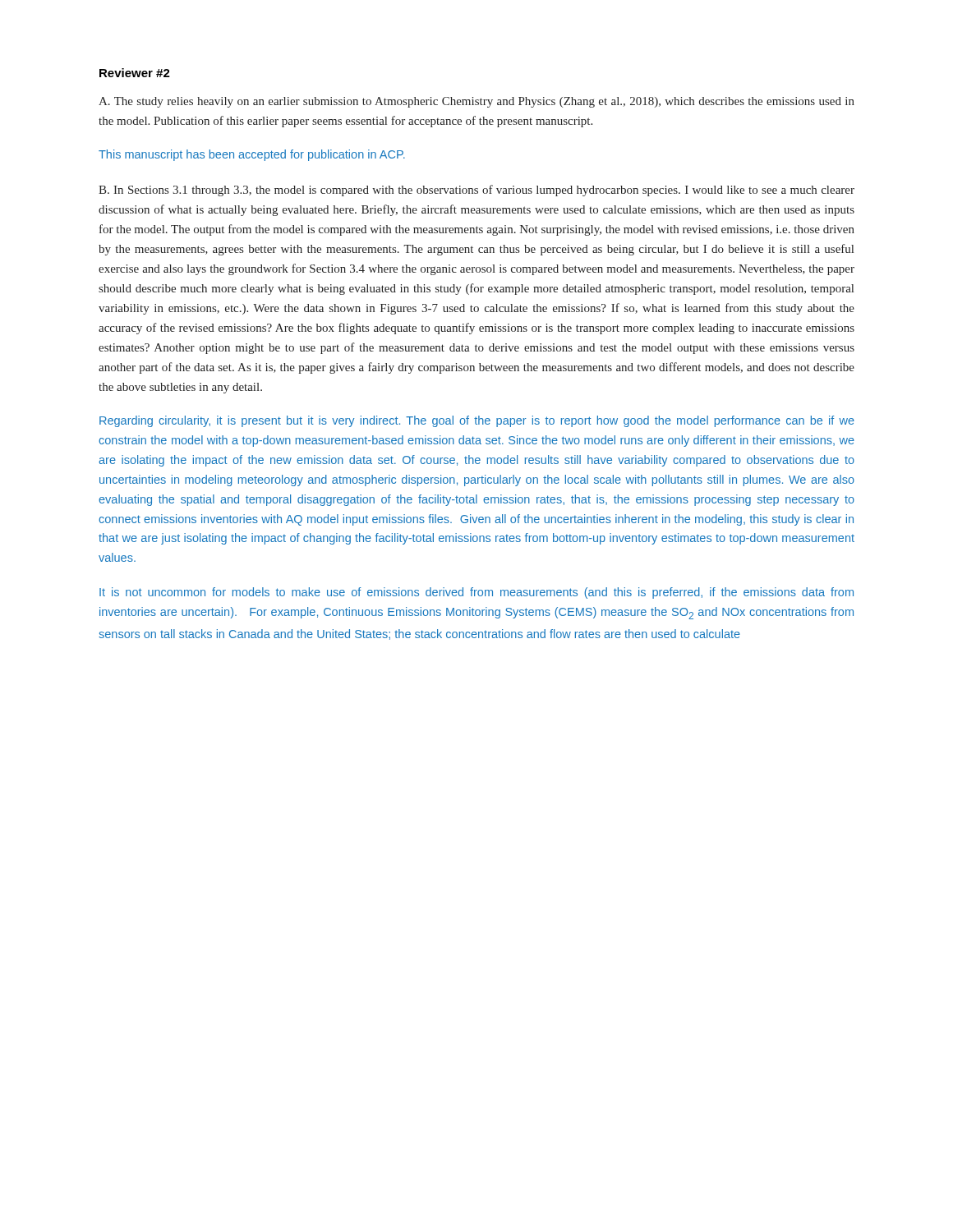953x1232 pixels.
Task: Locate the text block starting "This manuscript has been accepted for publication"
Action: click(252, 154)
